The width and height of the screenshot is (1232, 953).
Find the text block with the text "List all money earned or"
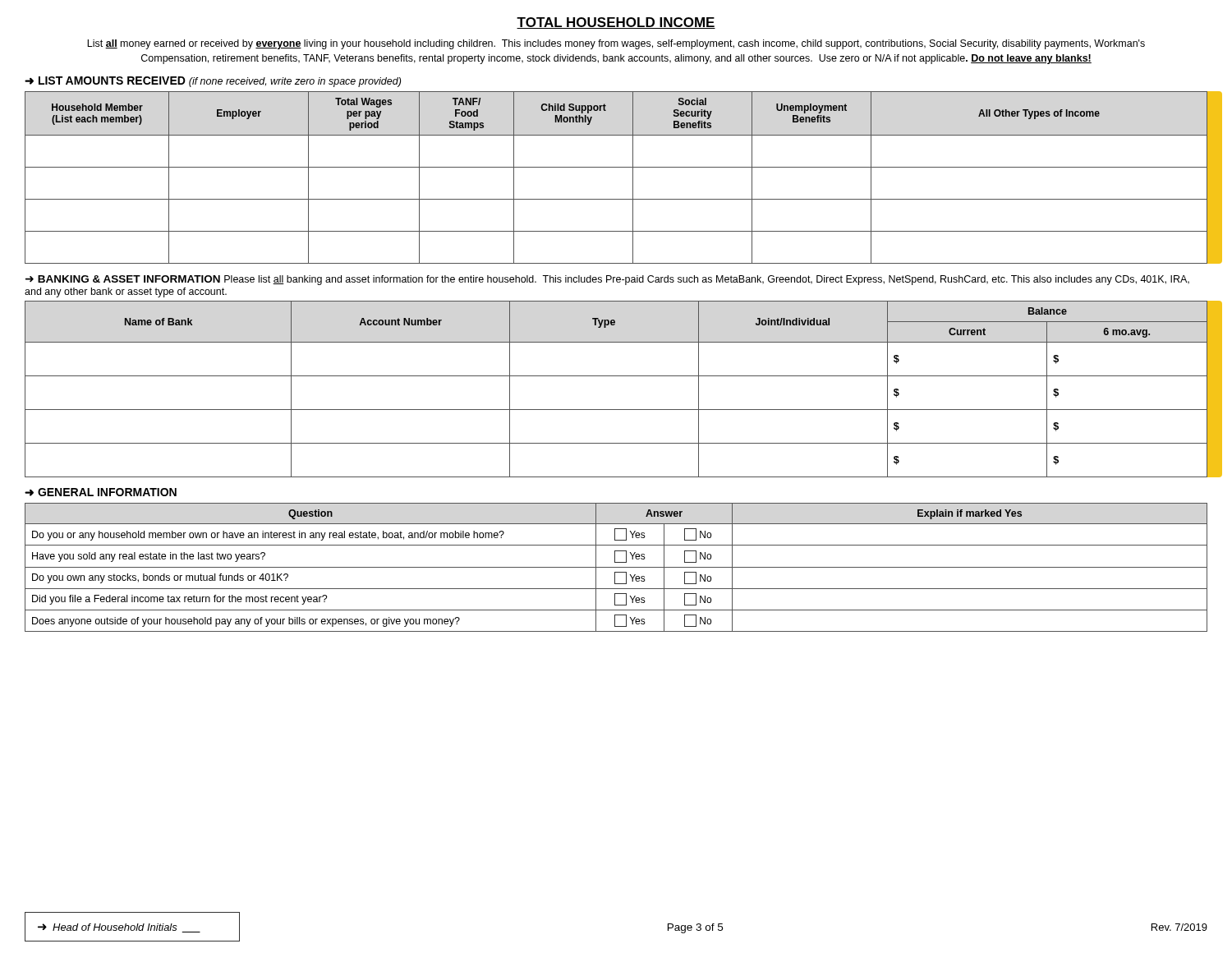point(616,51)
